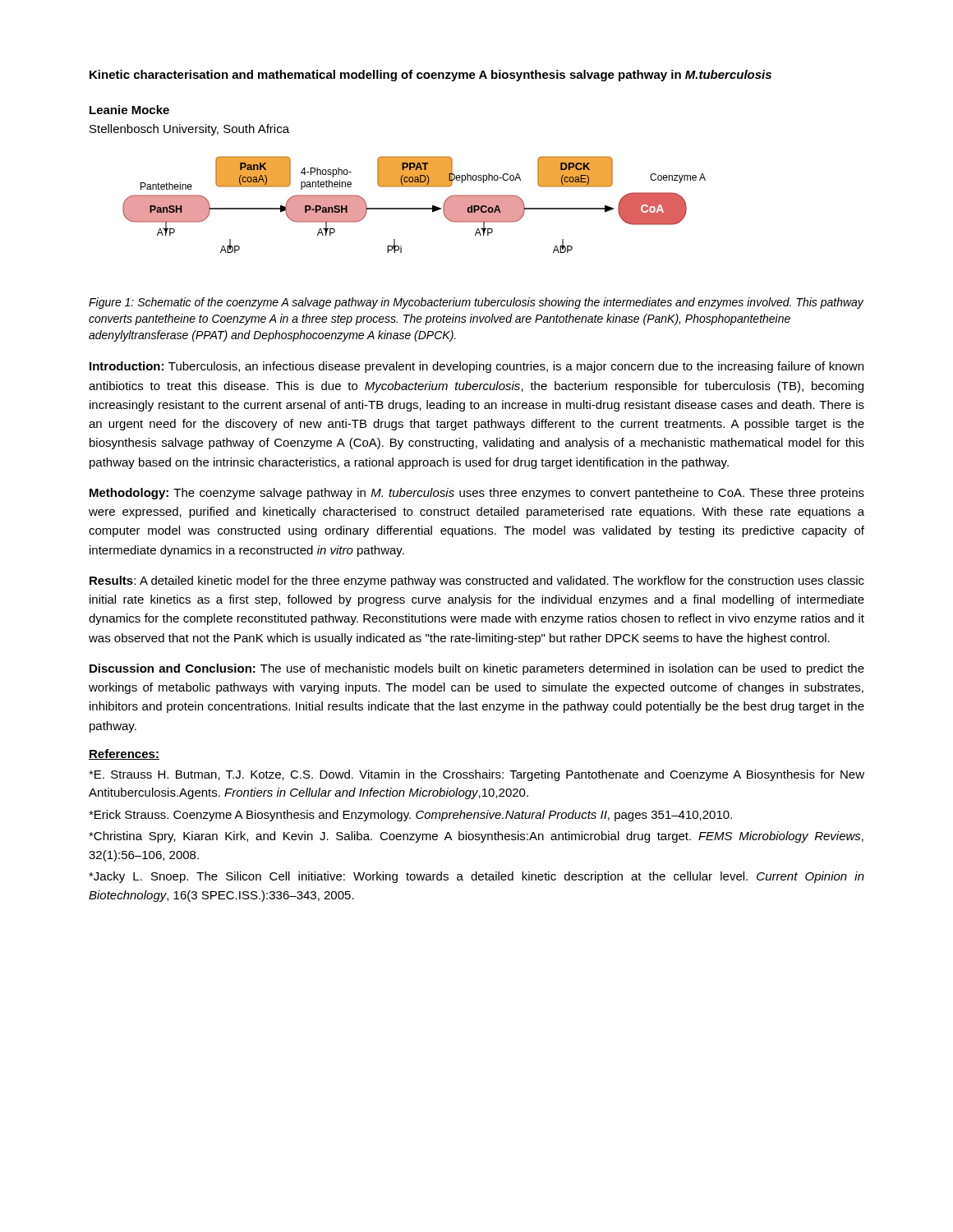Find the block on this page that starts "Results: A detailed kinetic"
The height and width of the screenshot is (1232, 953).
pyautogui.click(x=476, y=609)
